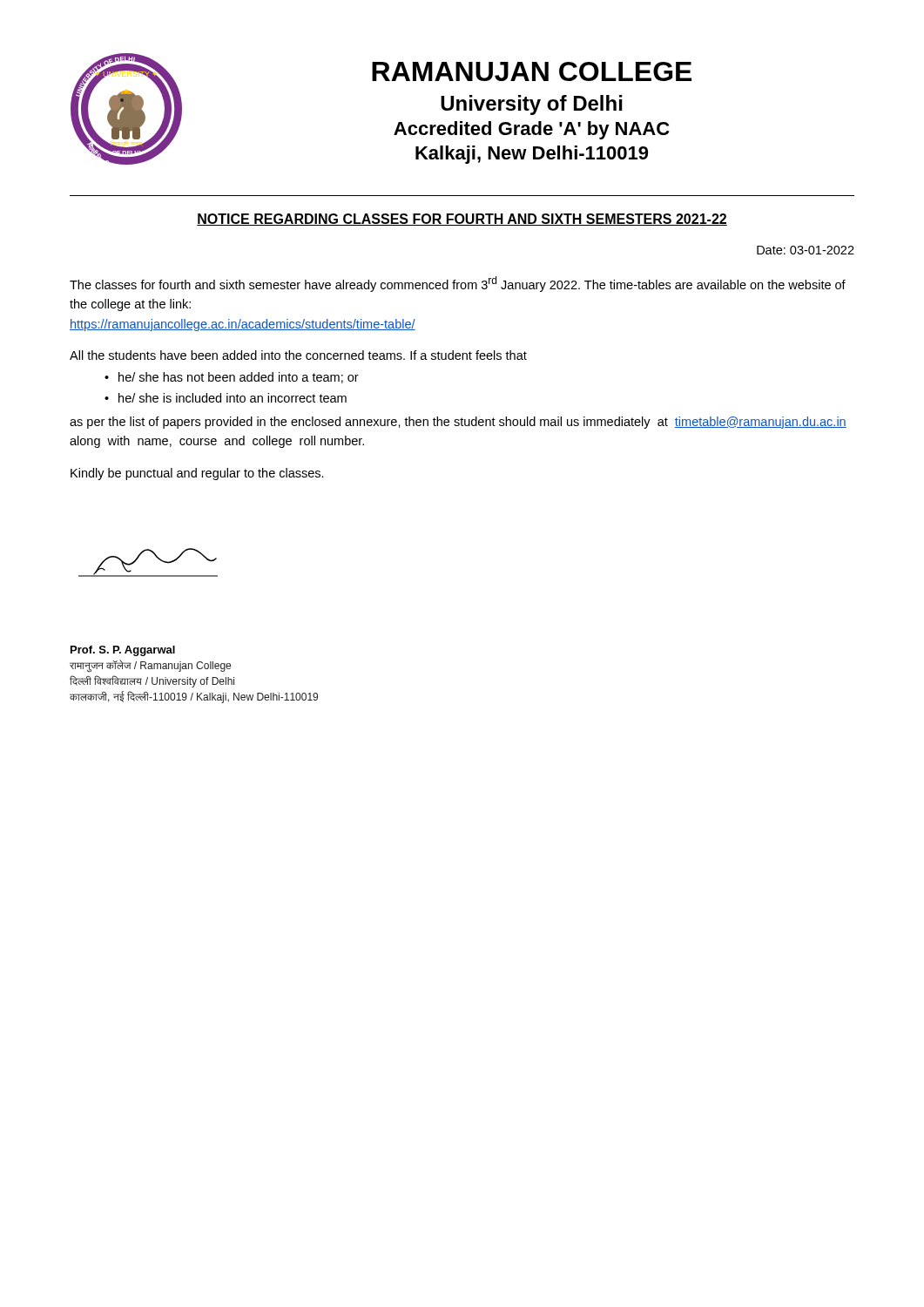Locate the block of text that opens with "he/ she is included into"
924x1307 pixels.
[x=232, y=398]
